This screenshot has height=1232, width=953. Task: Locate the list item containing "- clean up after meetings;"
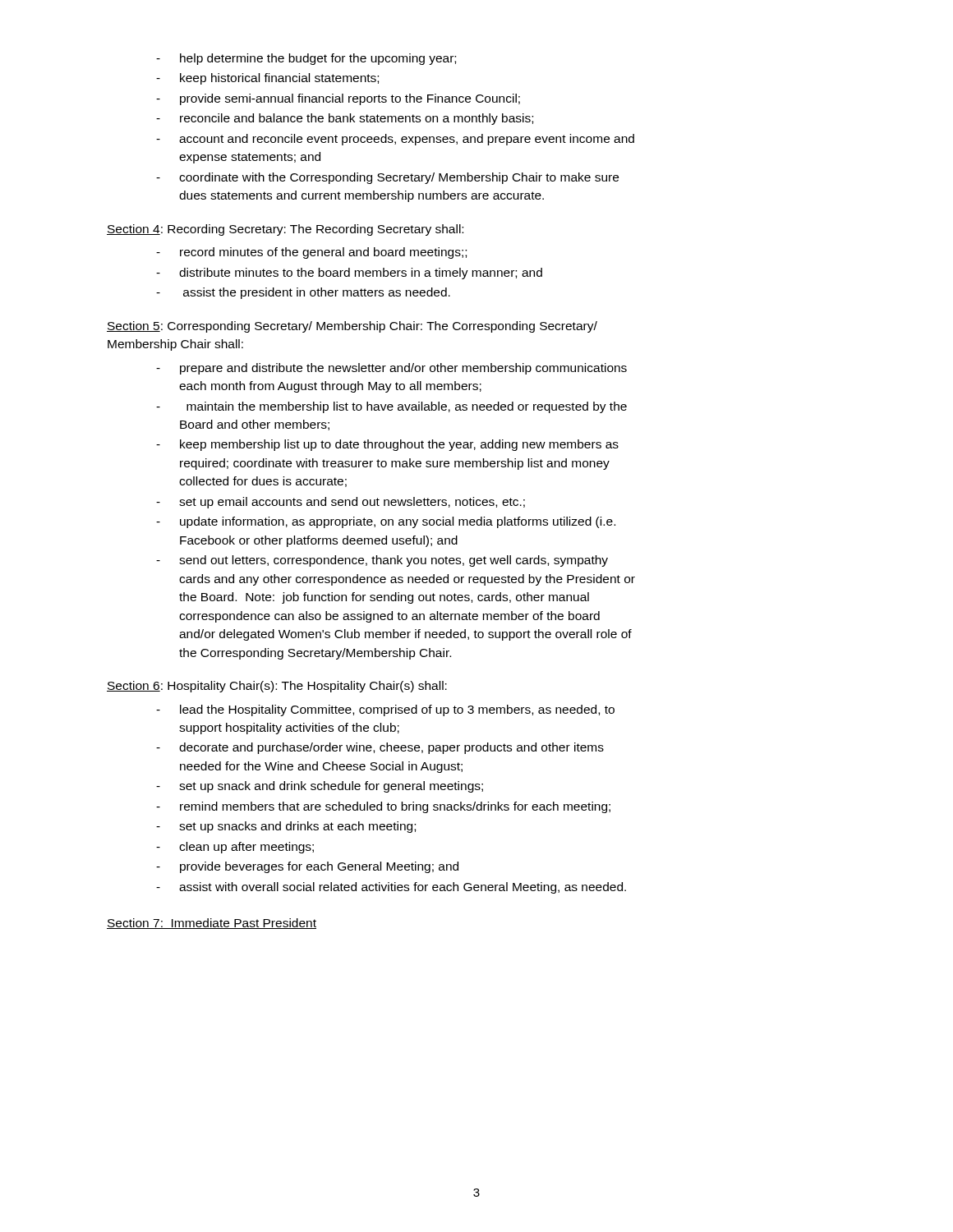235,848
